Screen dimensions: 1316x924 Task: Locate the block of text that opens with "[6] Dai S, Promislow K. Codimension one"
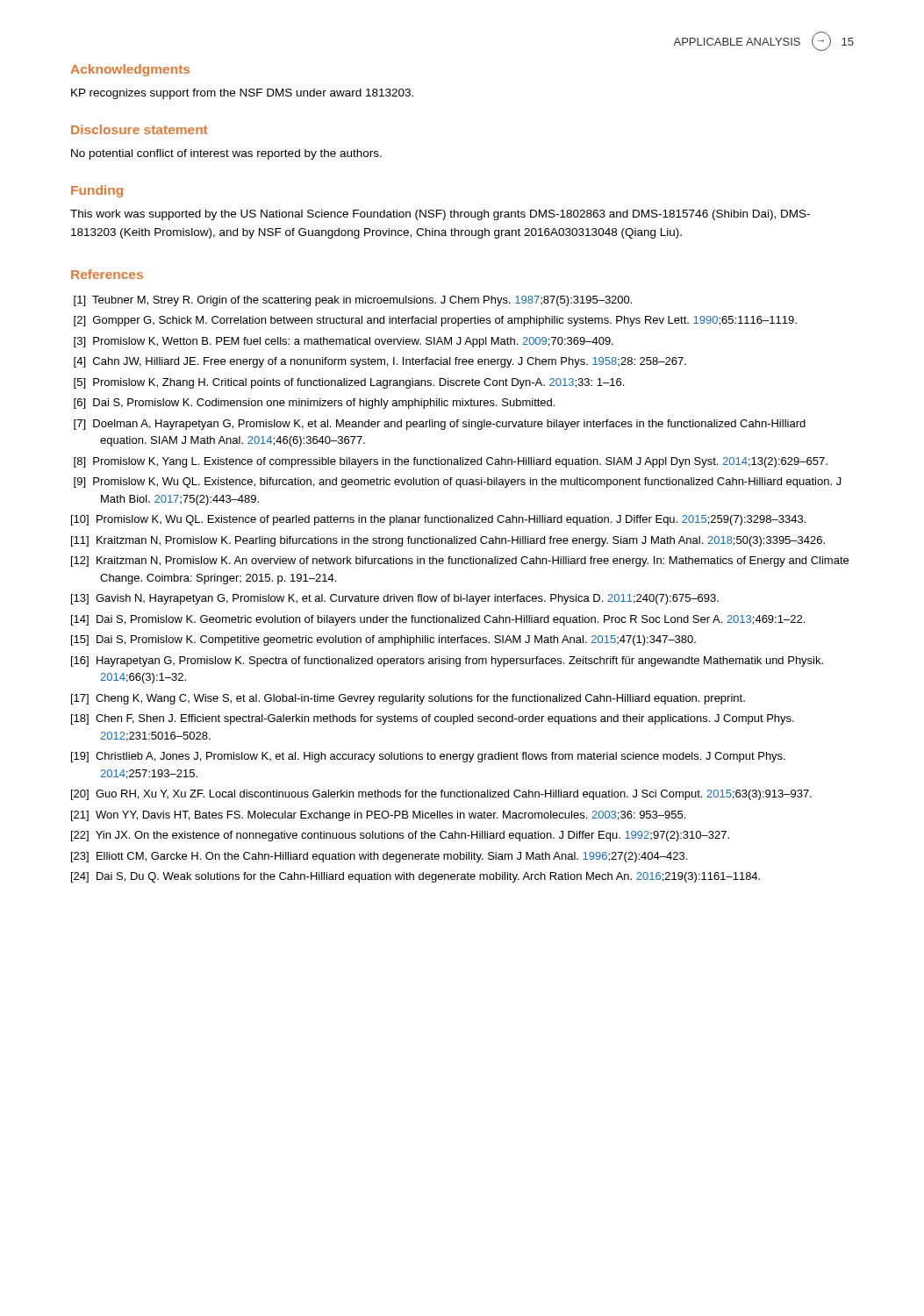(x=313, y=402)
